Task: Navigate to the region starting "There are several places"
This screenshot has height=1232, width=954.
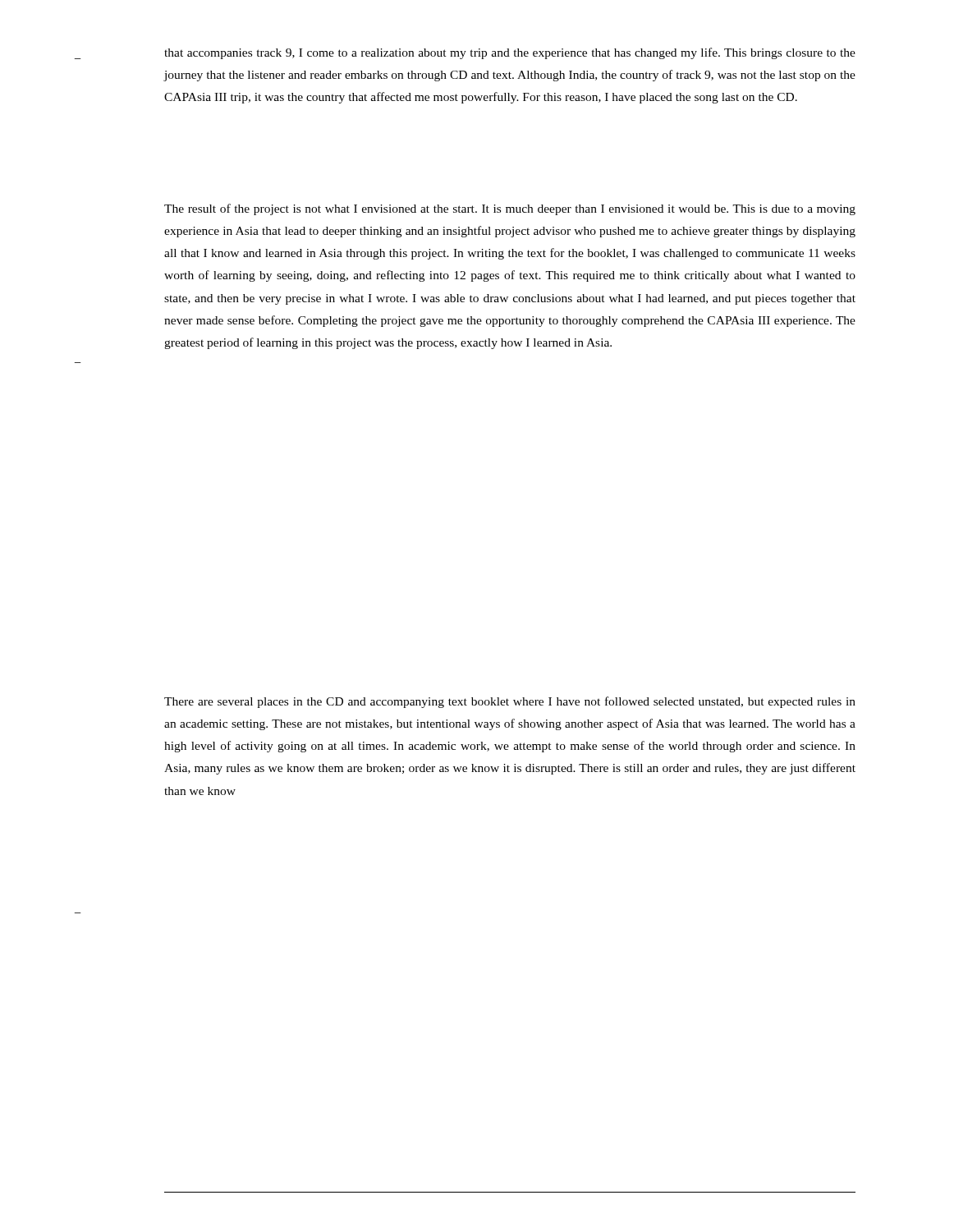Action: point(510,746)
